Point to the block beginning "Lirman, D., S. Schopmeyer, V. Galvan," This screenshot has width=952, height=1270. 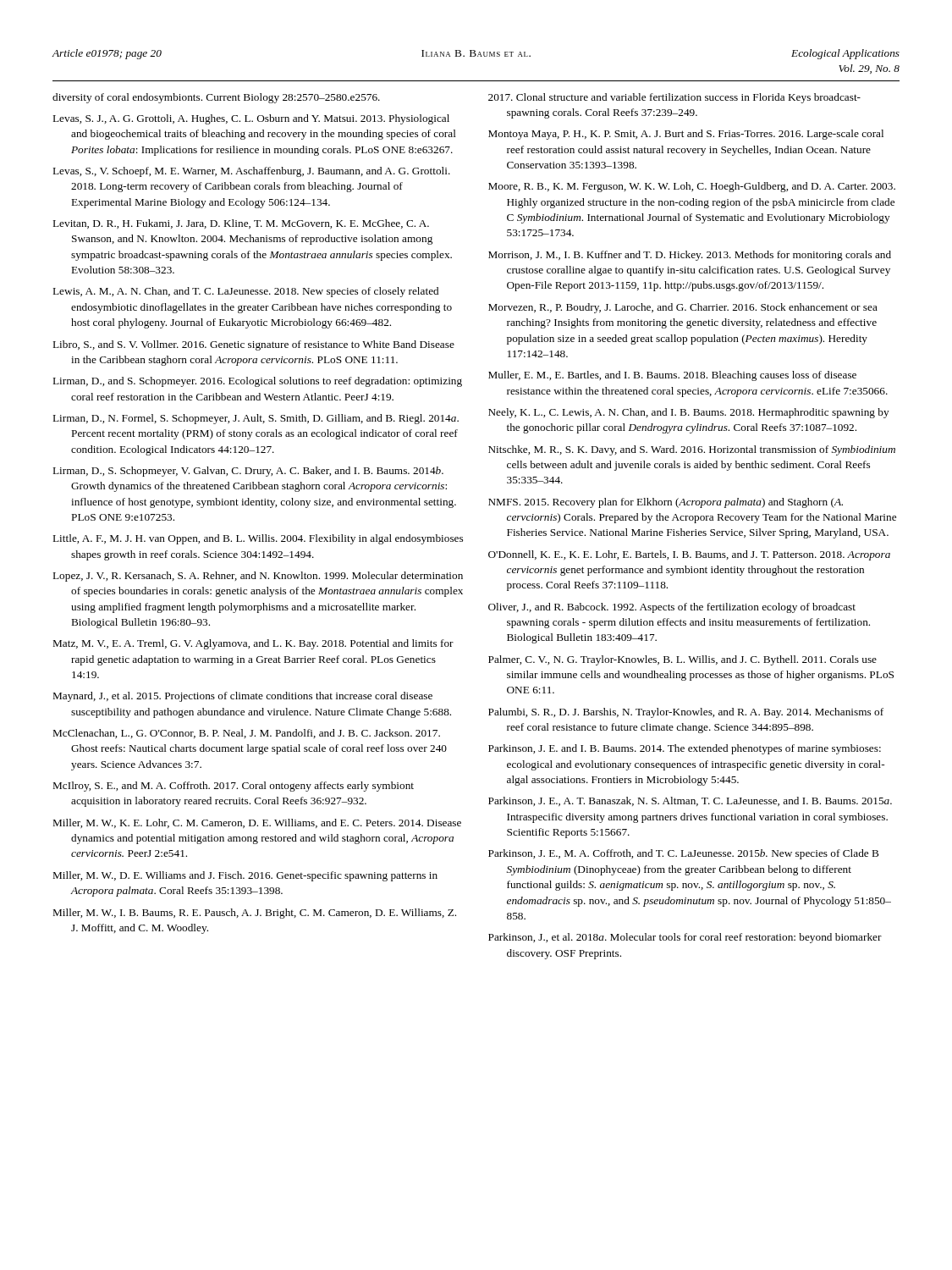pos(255,494)
